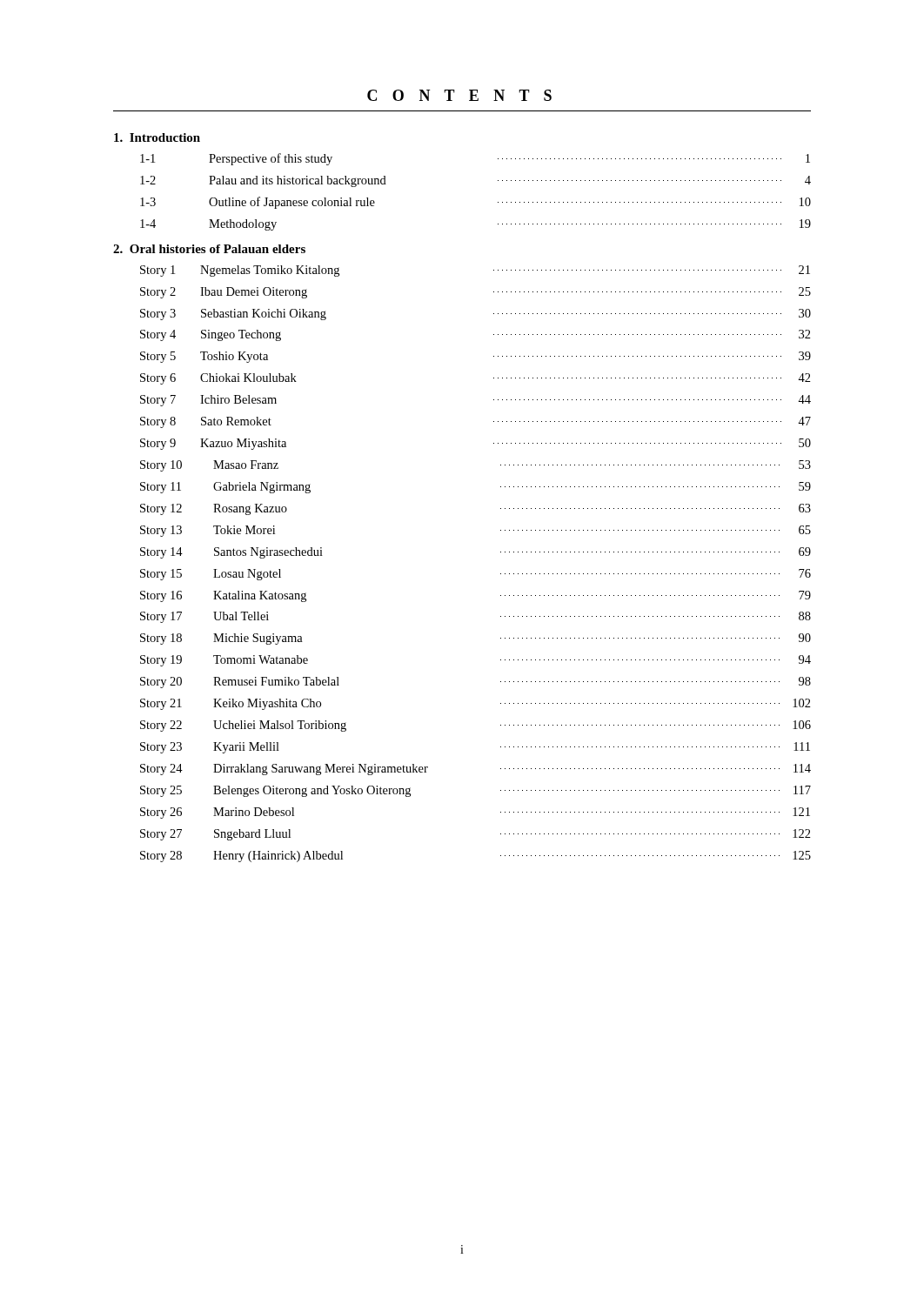This screenshot has height=1305, width=924.
Task: Select the list item that says "Story 3 Sebastian Koichi Oikang 30"
Action: pyautogui.click(x=162, y=315)
